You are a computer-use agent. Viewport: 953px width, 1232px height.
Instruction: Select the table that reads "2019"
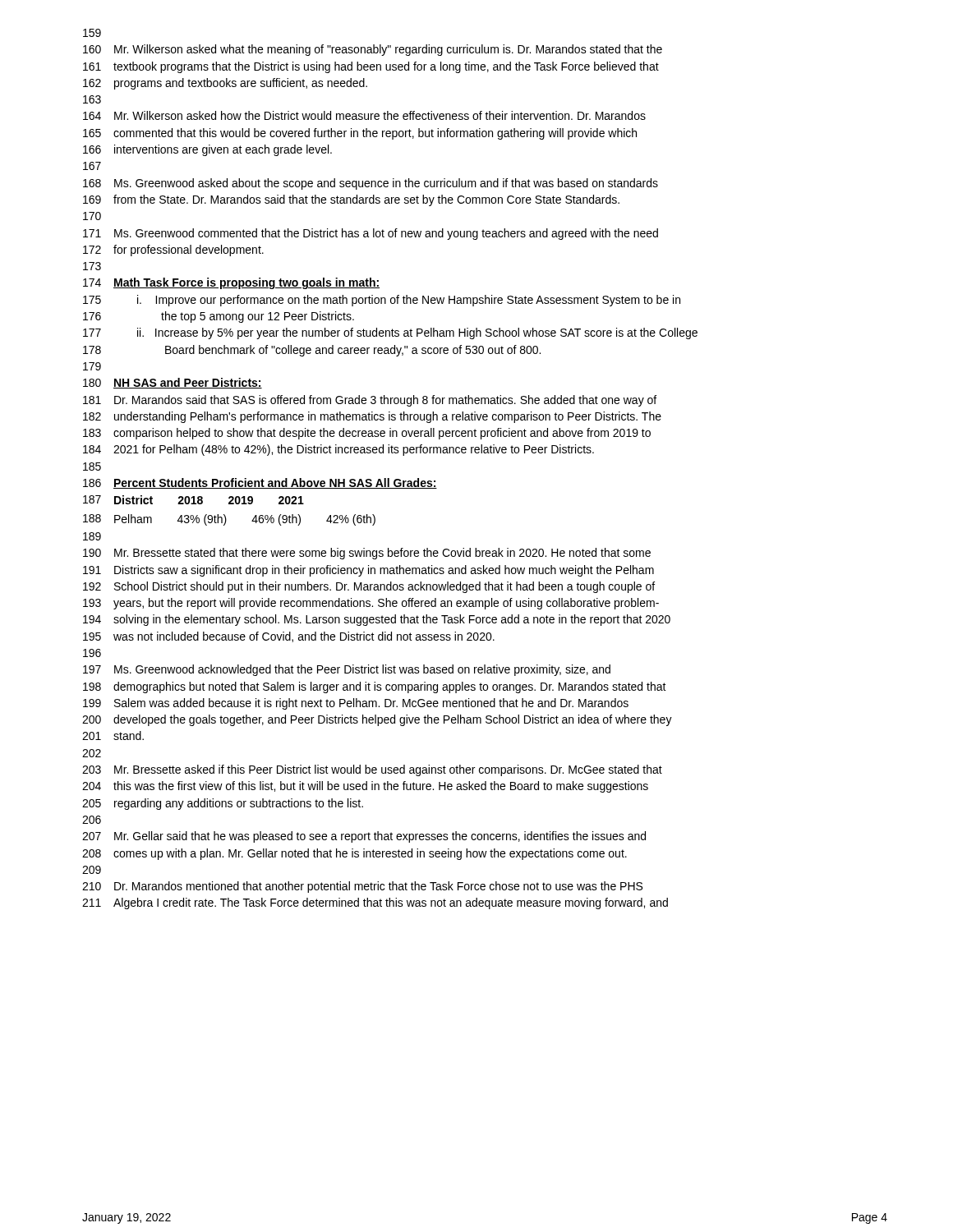[x=485, y=510]
